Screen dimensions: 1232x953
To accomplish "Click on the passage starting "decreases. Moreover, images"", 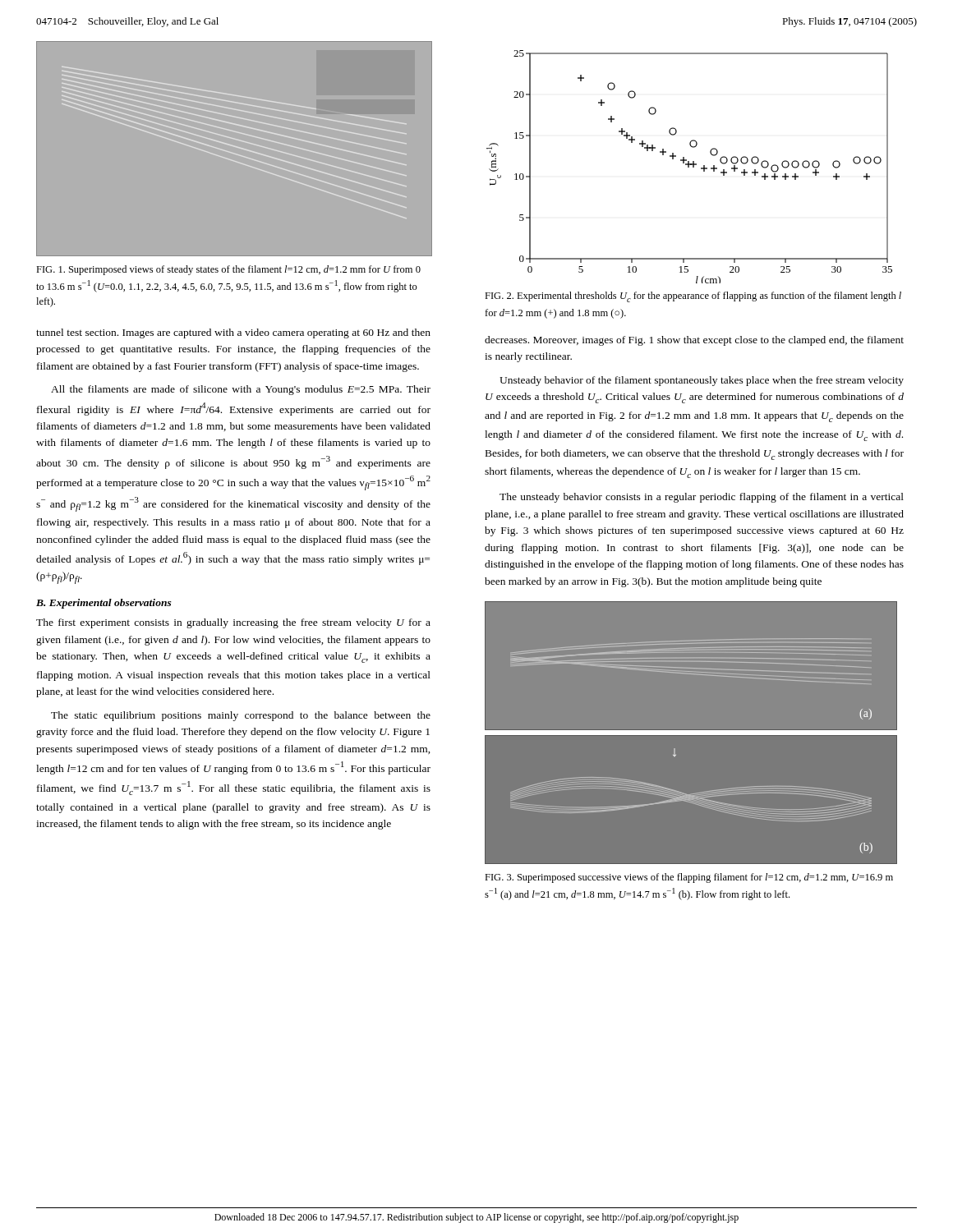I will [x=694, y=461].
